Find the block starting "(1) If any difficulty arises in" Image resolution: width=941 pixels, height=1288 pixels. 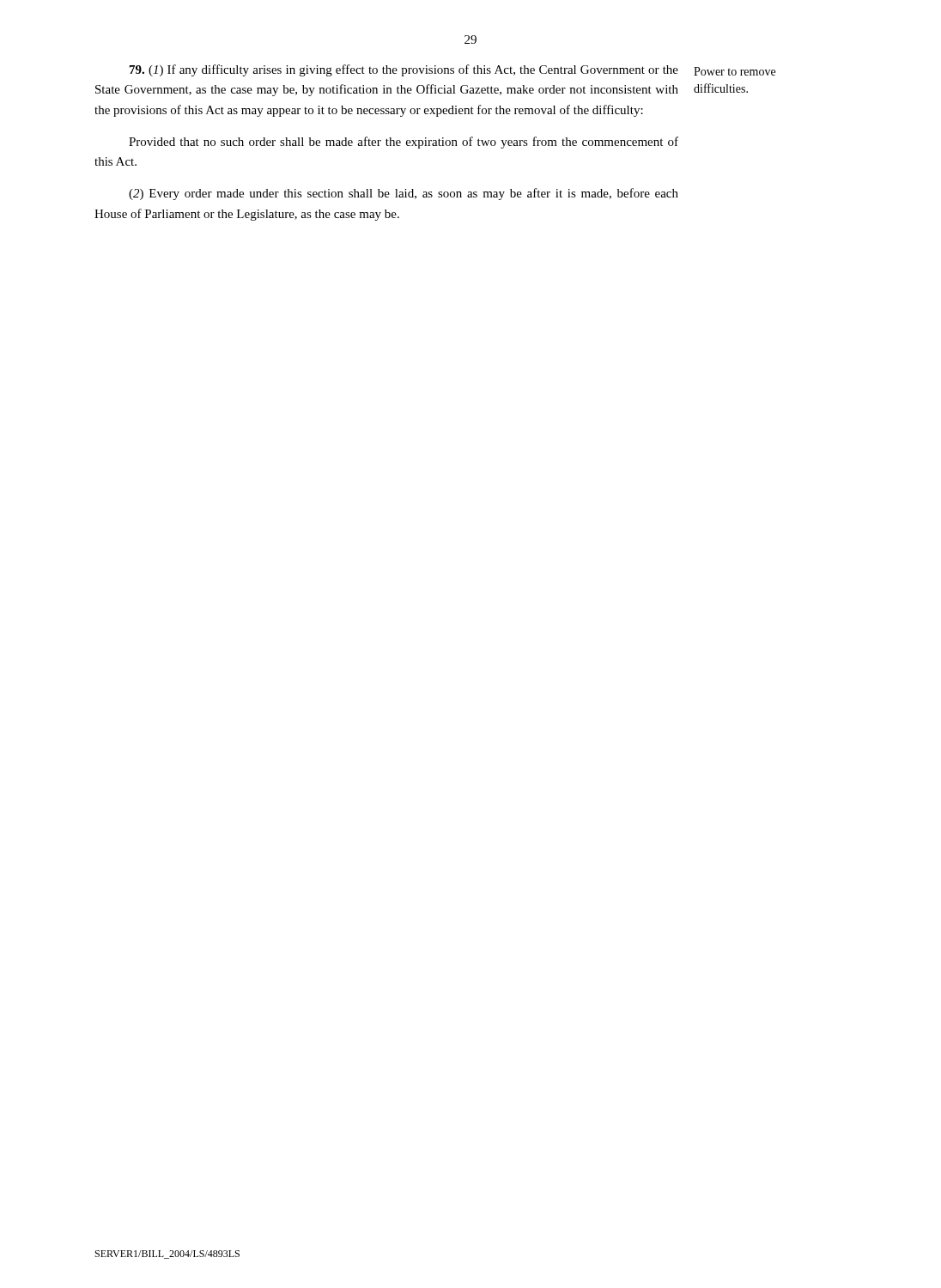pyautogui.click(x=386, y=90)
